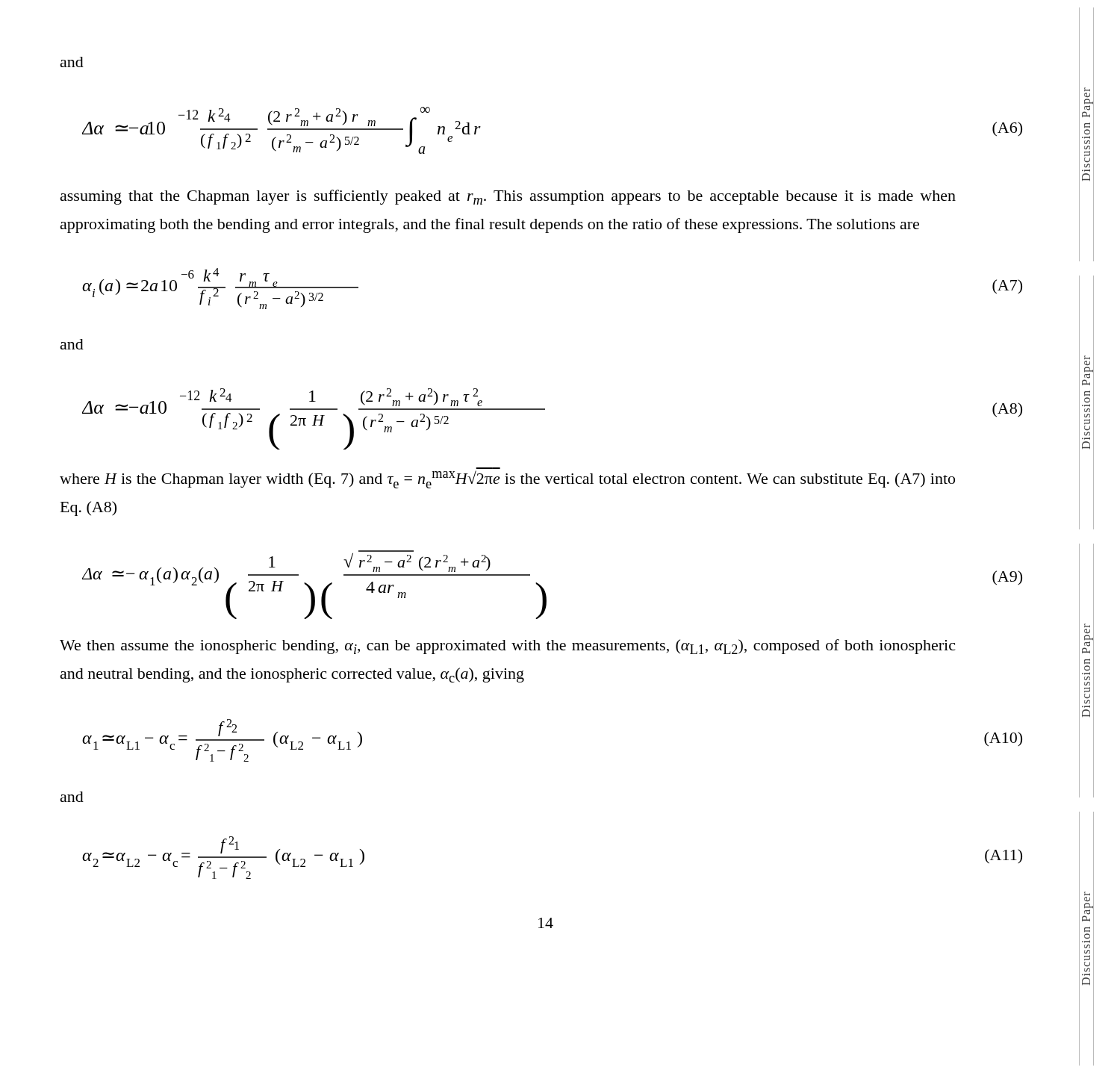The height and width of the screenshot is (1073, 1120).
Task: Select the region starting "Δα ≃ − α 1 ( a"
Action: (x=545, y=576)
